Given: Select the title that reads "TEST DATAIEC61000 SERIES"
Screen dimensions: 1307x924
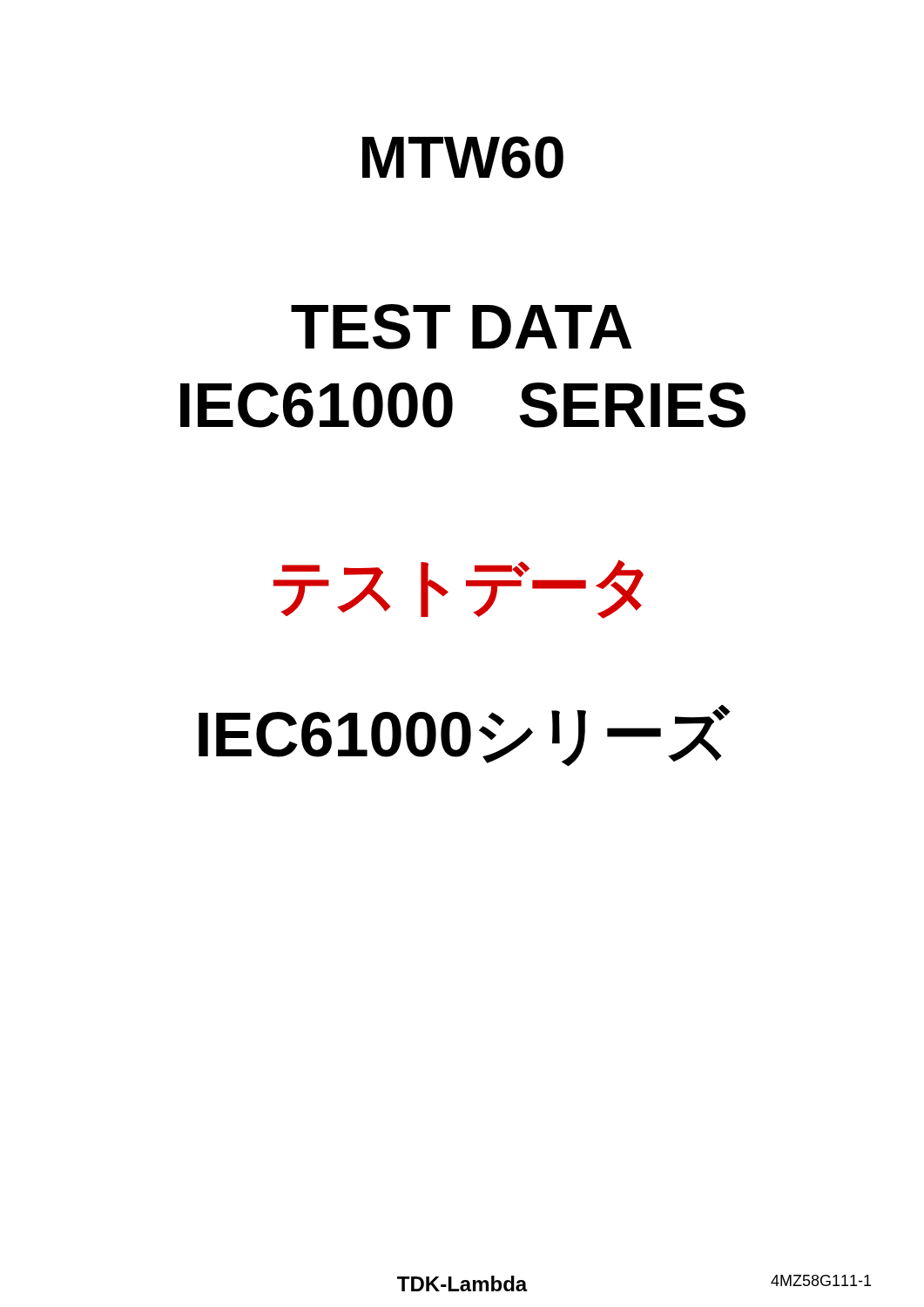Looking at the screenshot, I should (x=462, y=366).
